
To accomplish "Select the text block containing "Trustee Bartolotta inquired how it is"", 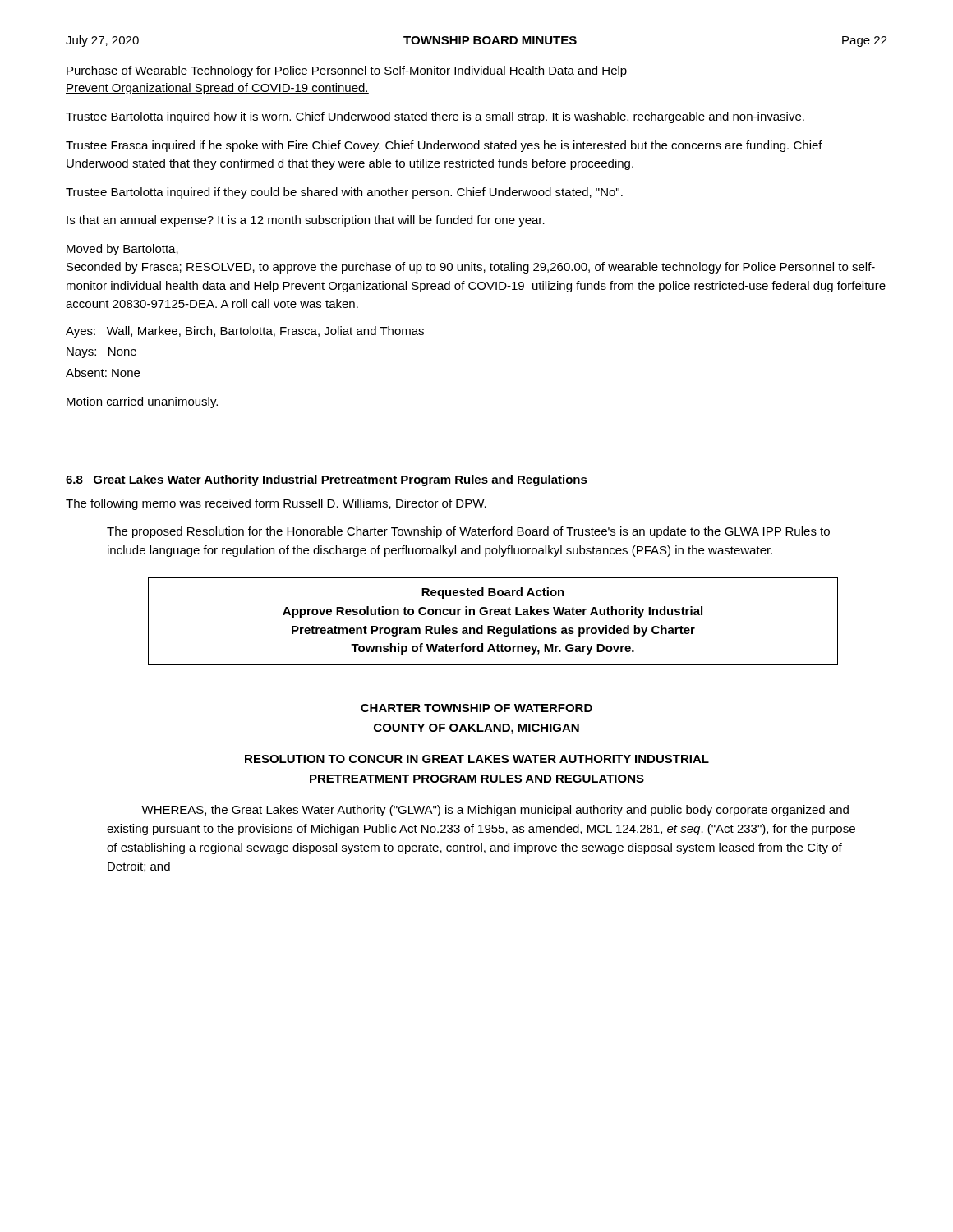I will click(x=435, y=116).
